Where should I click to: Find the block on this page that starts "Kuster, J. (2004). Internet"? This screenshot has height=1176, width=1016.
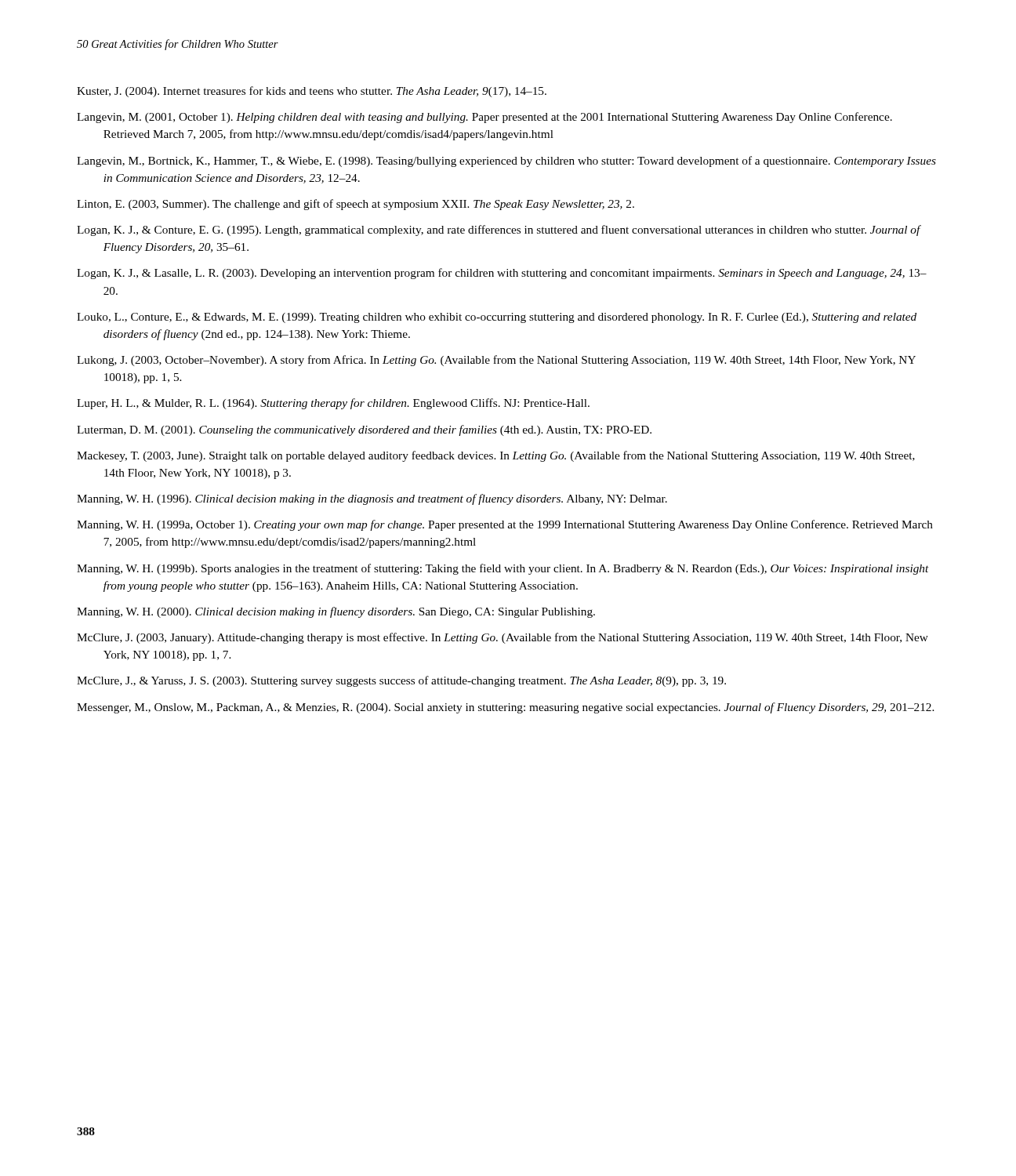pyautogui.click(x=312, y=91)
